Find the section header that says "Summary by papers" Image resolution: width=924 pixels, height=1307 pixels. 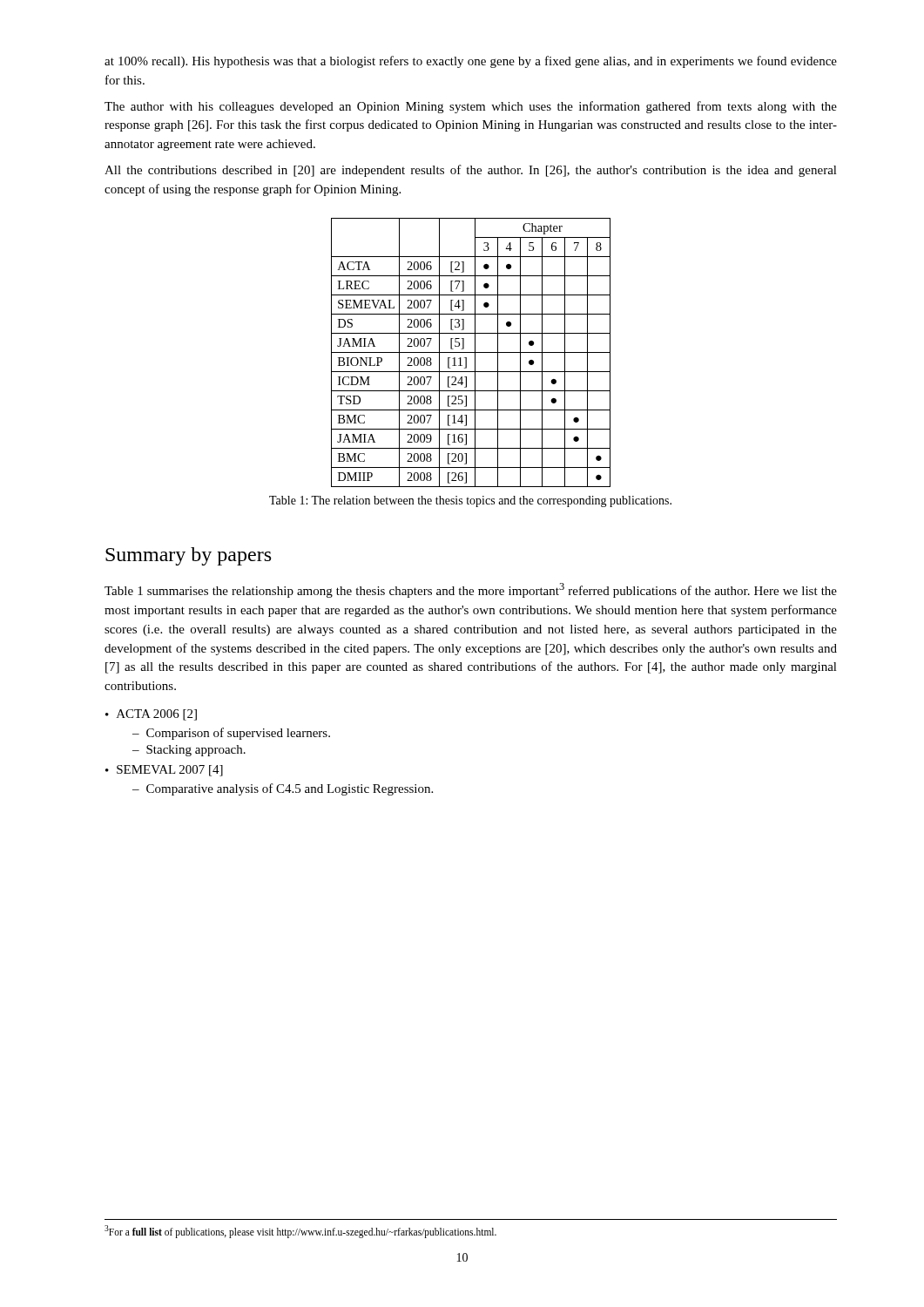click(188, 554)
